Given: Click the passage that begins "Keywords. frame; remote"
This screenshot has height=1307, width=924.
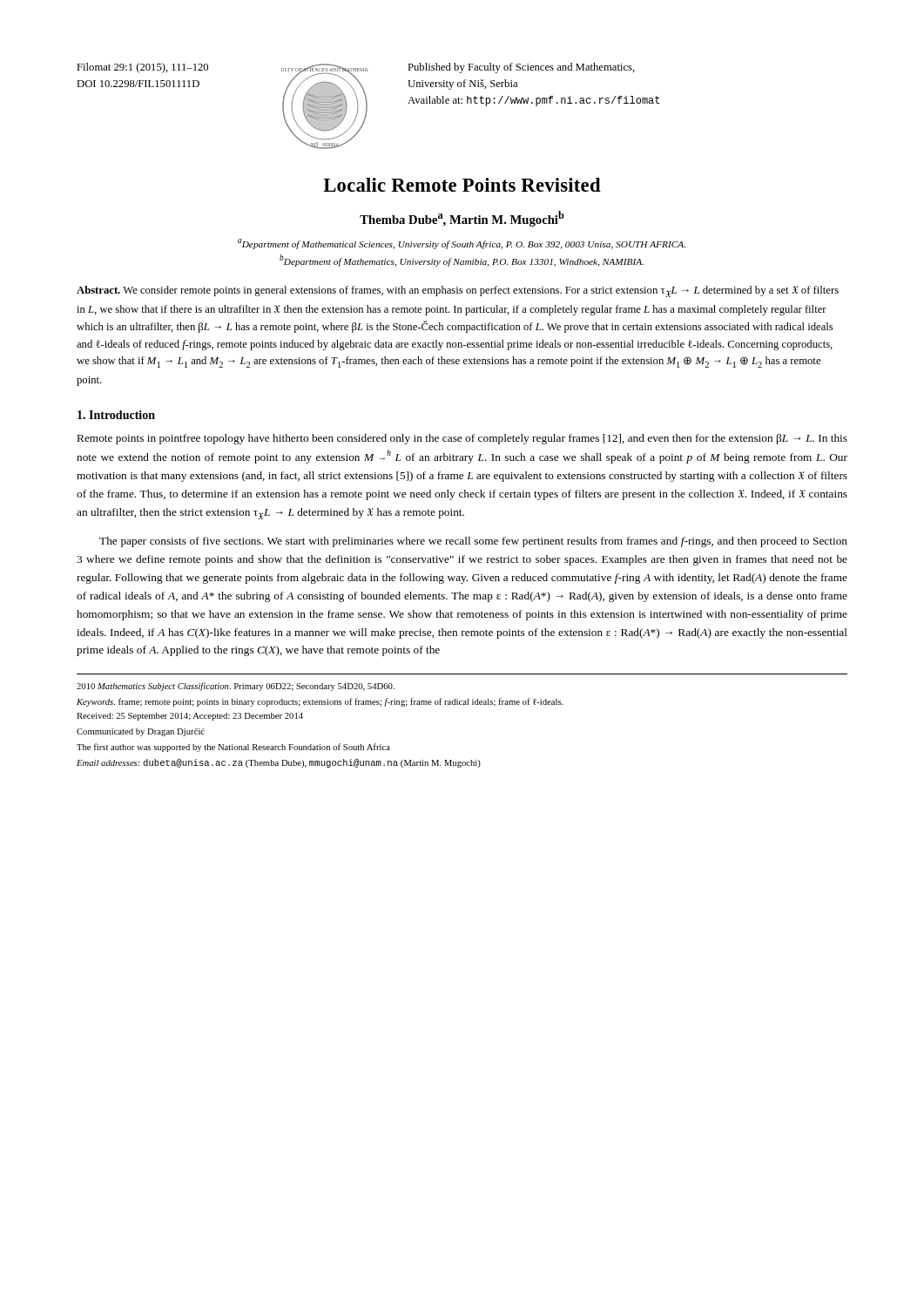Looking at the screenshot, I should [x=320, y=709].
